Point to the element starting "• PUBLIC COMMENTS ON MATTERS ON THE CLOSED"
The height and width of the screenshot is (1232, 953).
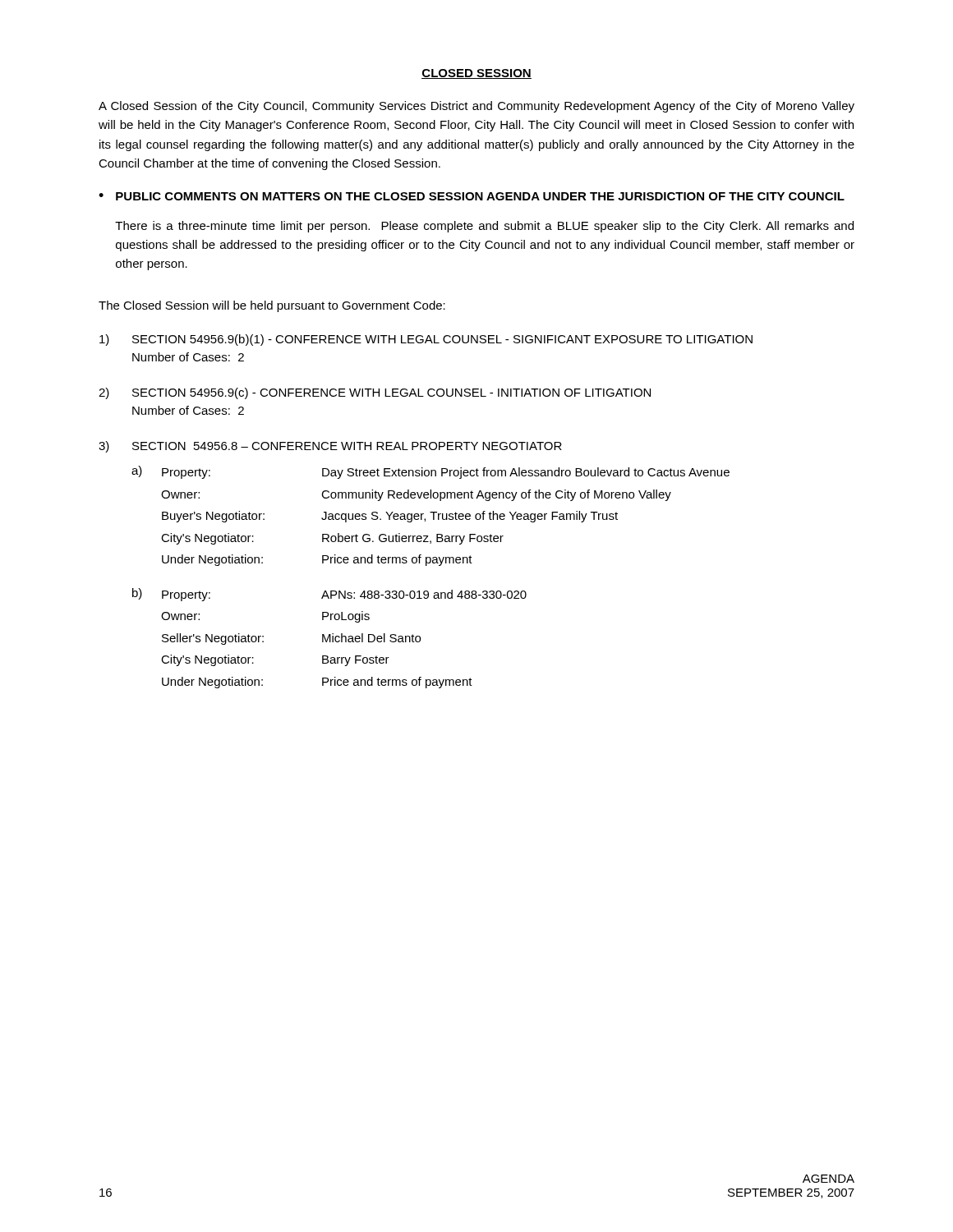(x=476, y=234)
